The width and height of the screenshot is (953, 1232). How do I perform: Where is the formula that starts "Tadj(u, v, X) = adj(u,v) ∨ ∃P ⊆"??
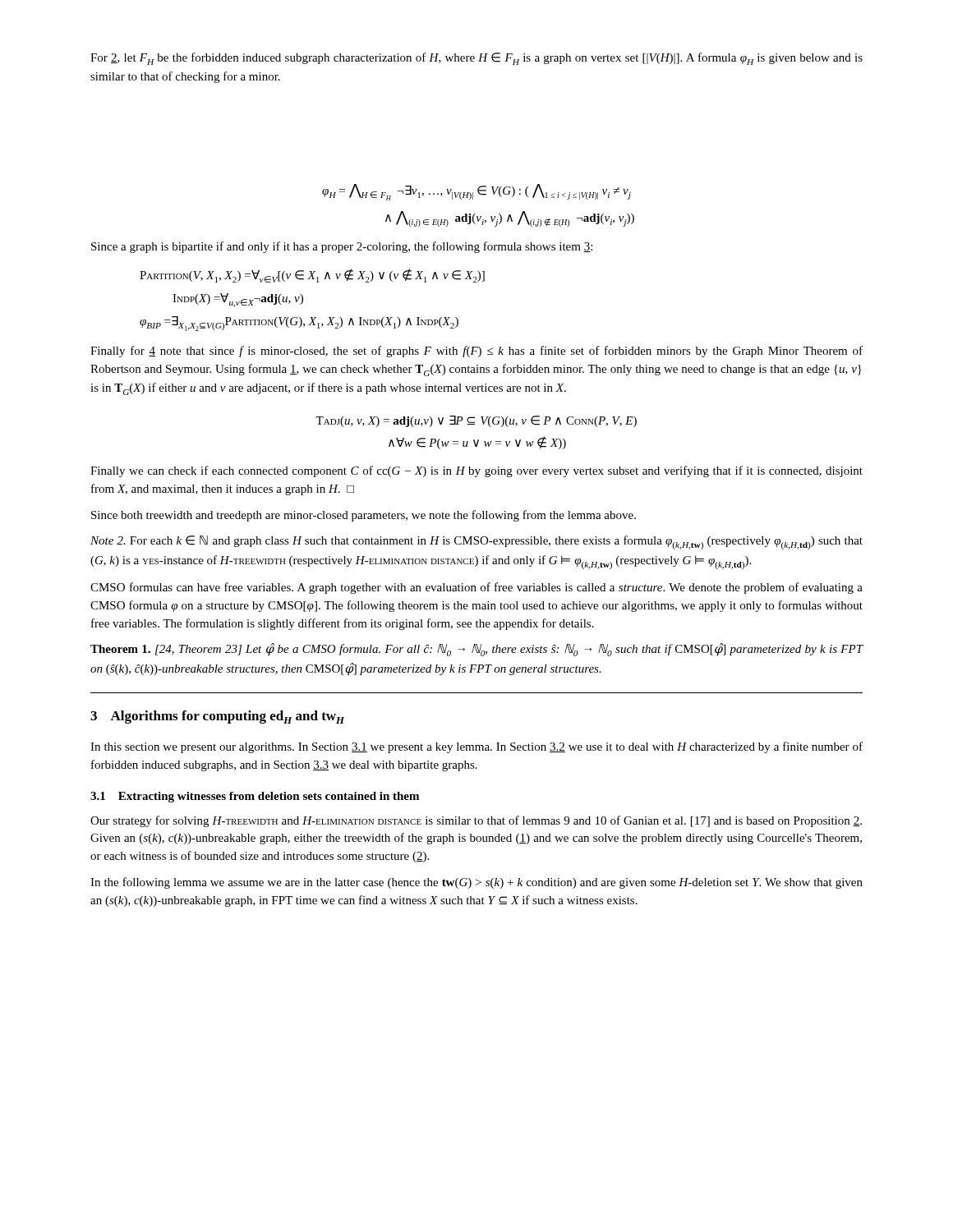pos(476,432)
